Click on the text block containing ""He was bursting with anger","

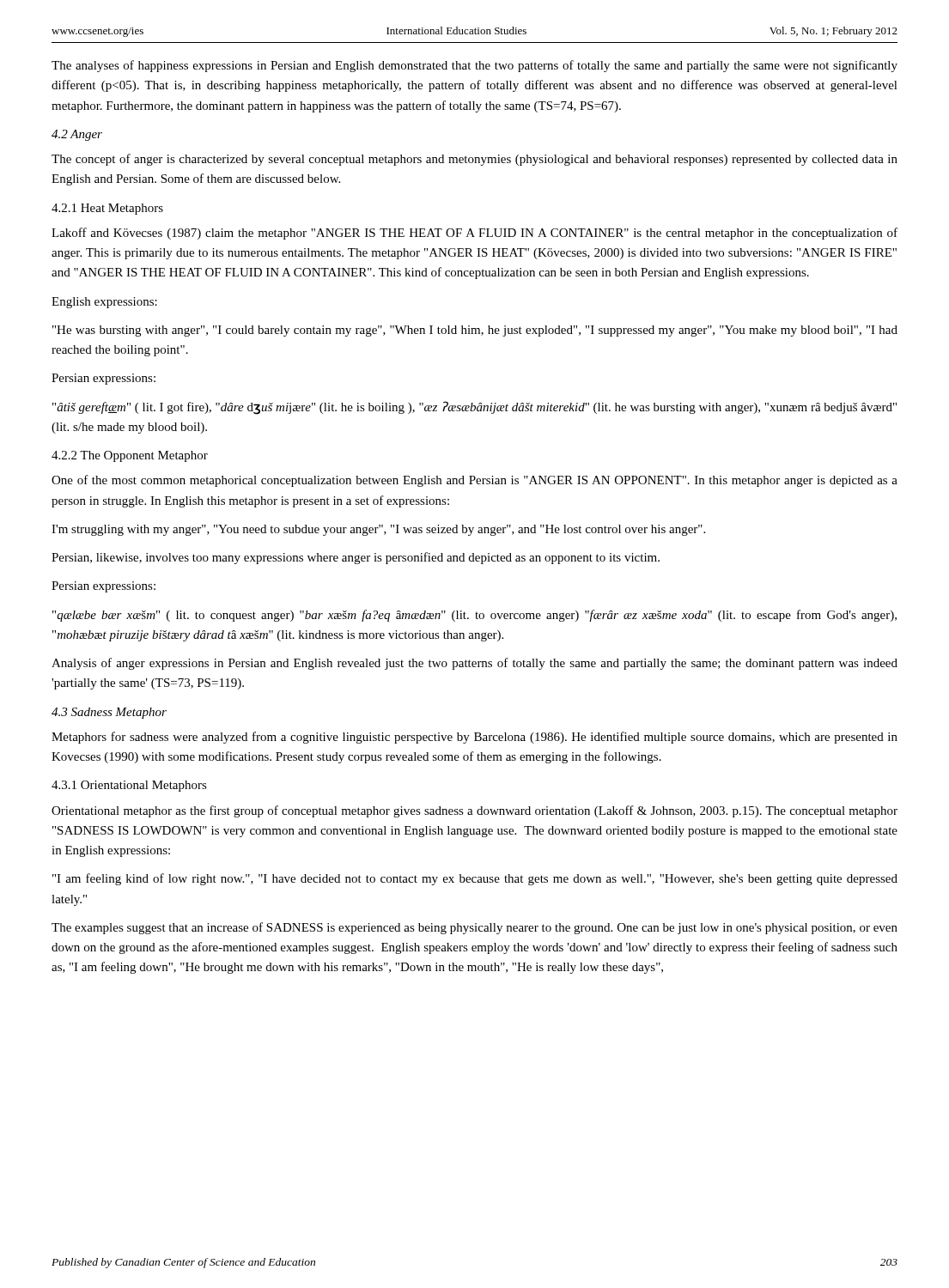tap(474, 340)
